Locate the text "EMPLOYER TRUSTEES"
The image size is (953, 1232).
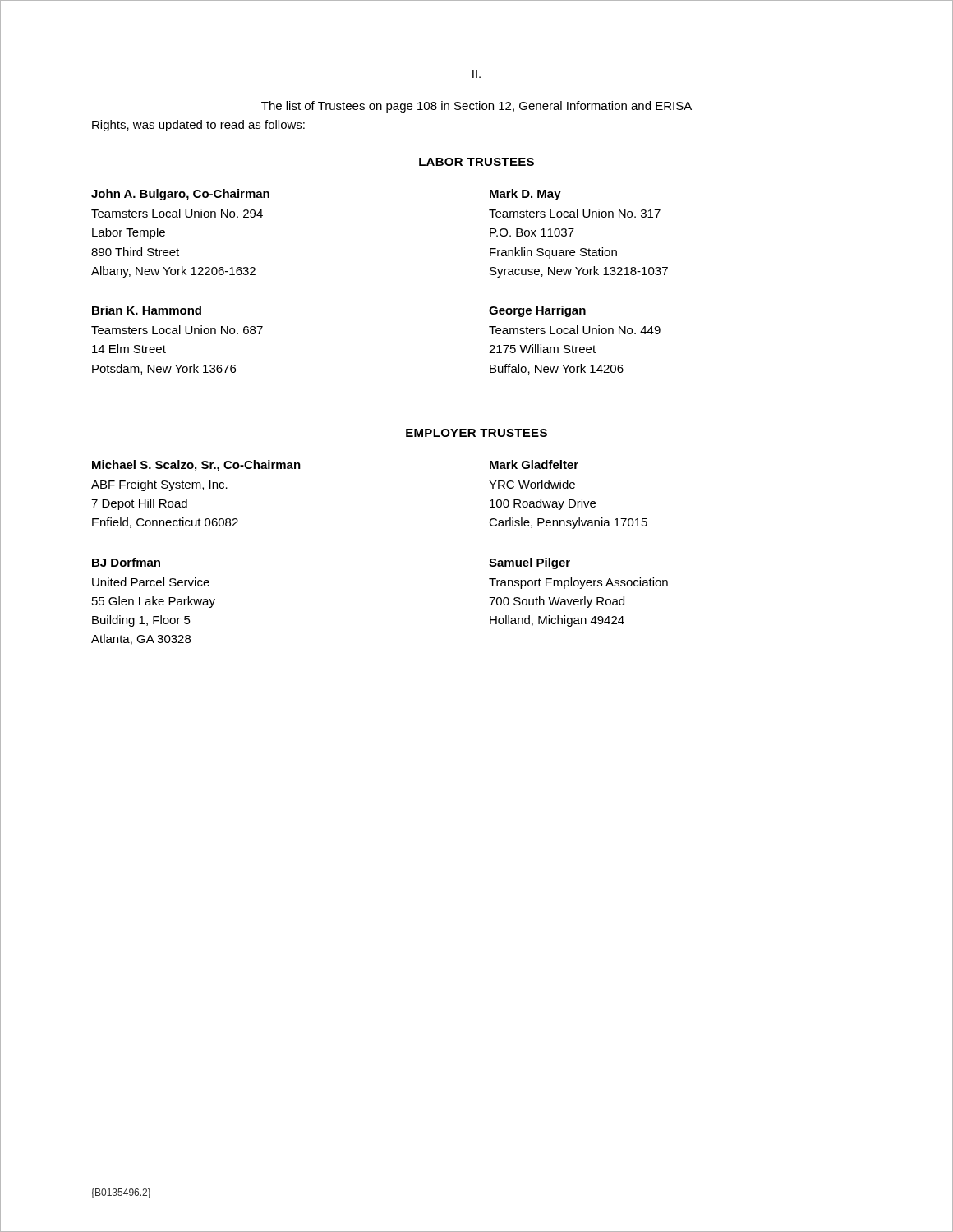[476, 432]
